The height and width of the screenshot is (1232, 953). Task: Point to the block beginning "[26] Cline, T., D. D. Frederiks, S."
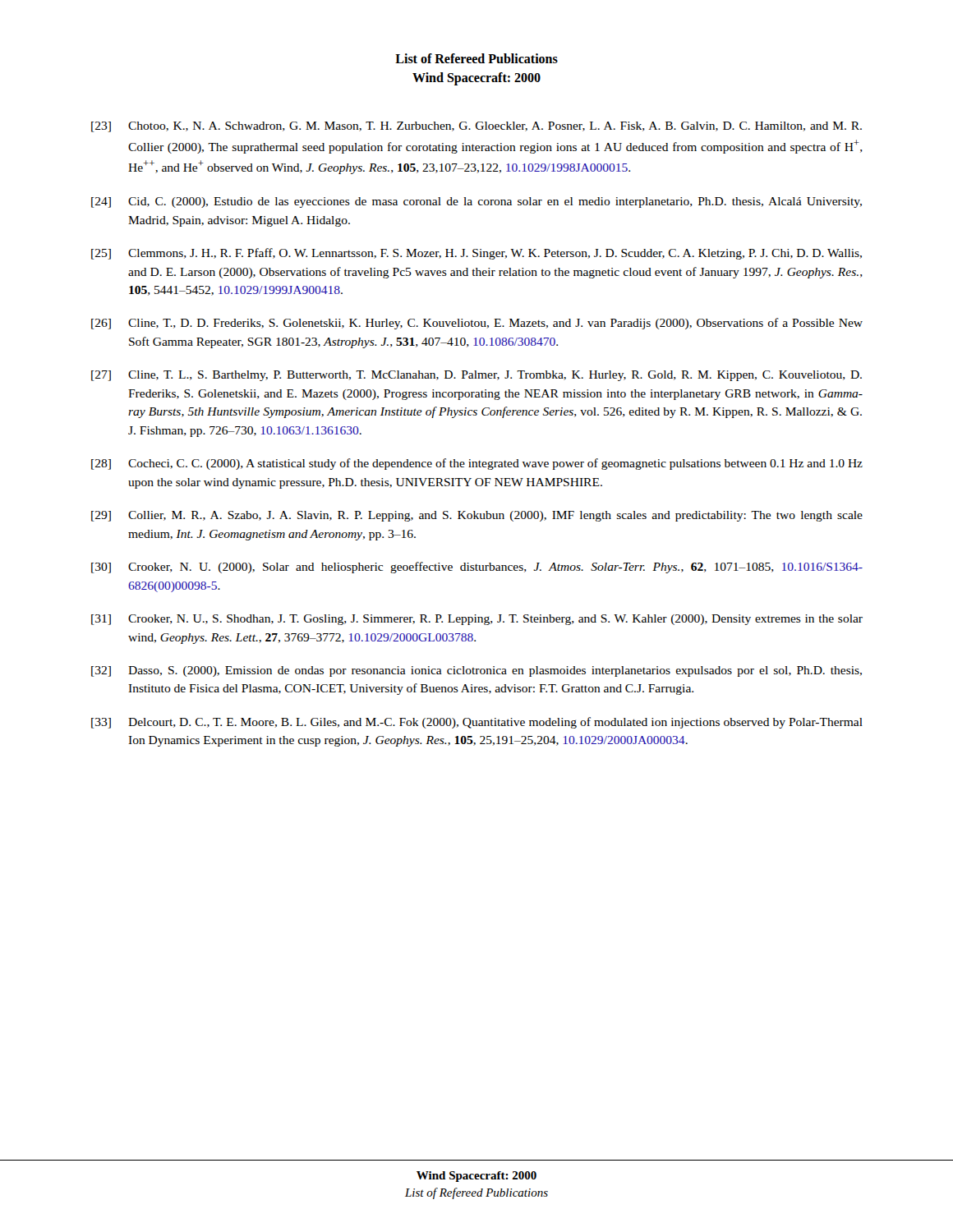(476, 333)
